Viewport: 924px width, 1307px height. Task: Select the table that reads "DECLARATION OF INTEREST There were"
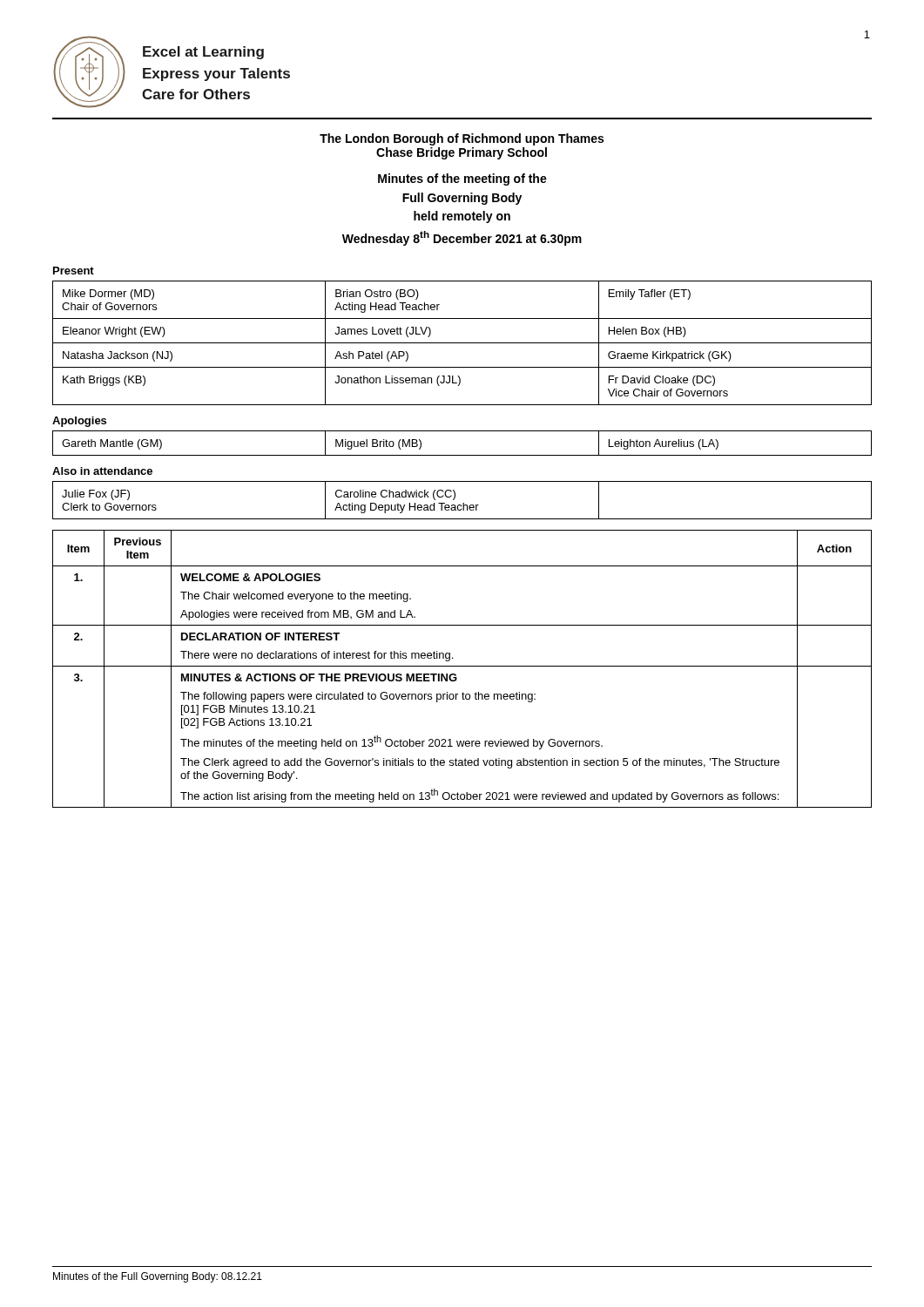click(x=462, y=669)
